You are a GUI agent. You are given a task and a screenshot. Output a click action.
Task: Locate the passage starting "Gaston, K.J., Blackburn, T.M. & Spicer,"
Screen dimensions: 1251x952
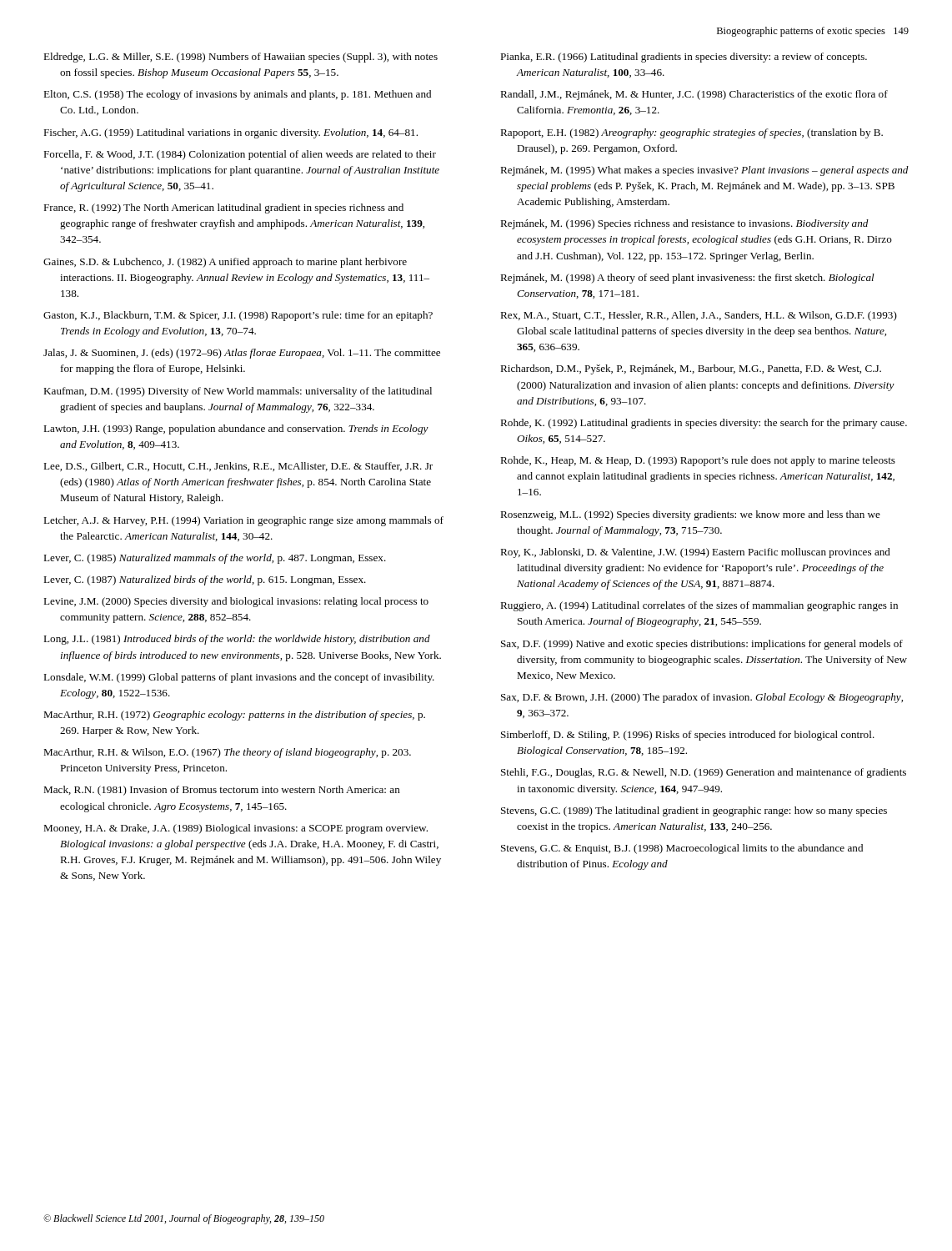pos(238,323)
